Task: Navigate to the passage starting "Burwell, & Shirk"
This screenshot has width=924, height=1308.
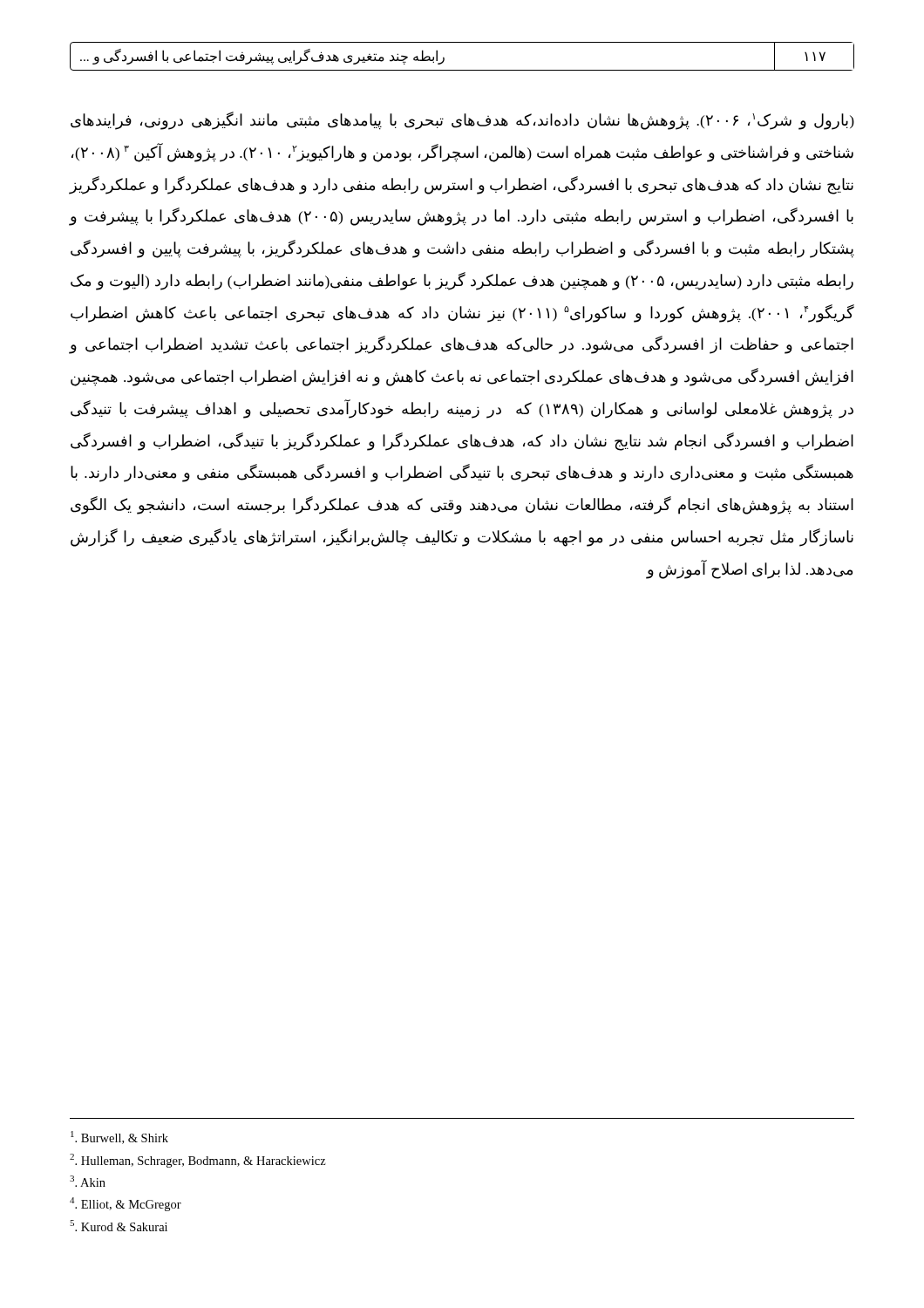Action: (x=119, y=1137)
